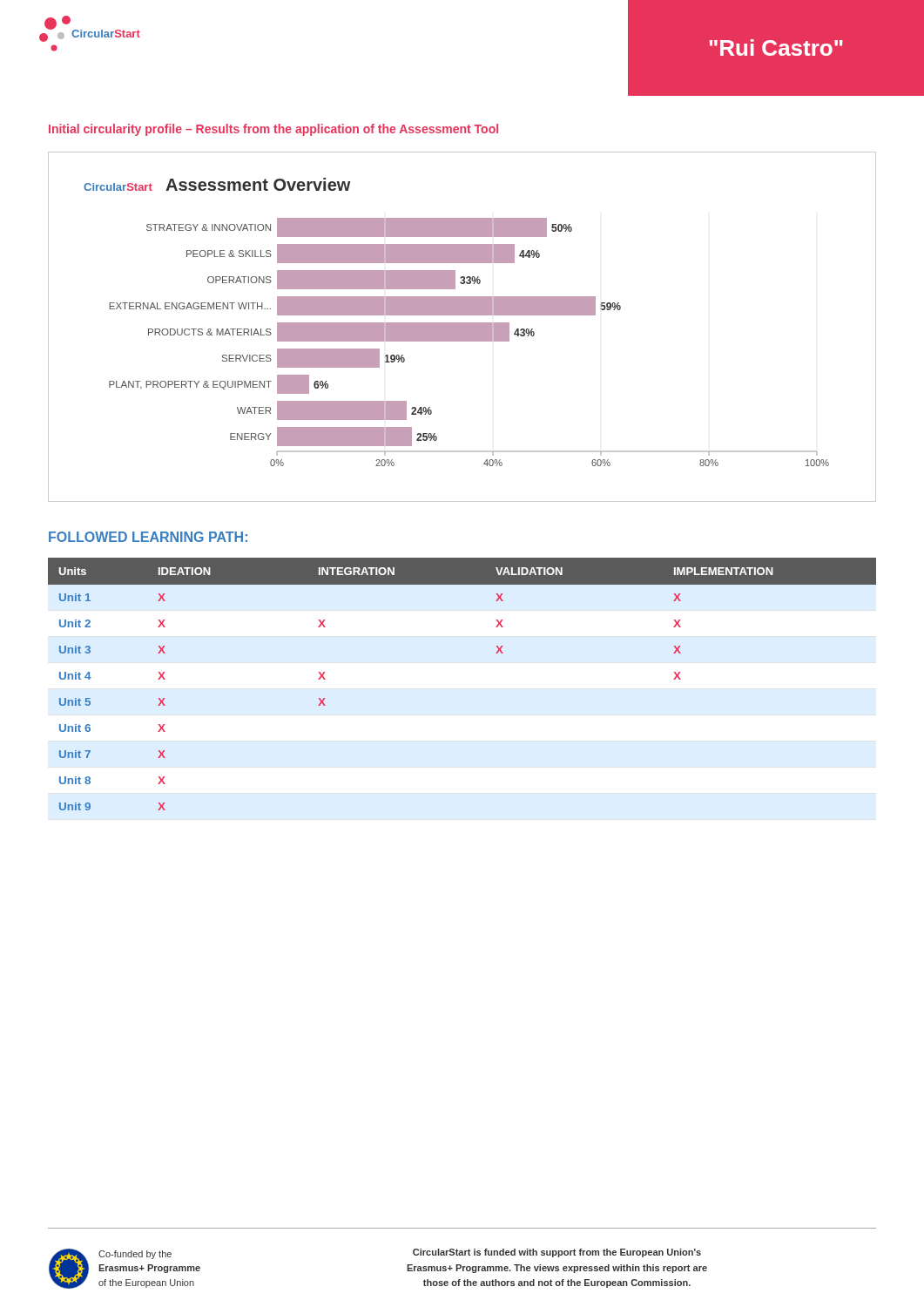Select the table that reads "Unit 9"
924x1307 pixels.
pos(462,689)
